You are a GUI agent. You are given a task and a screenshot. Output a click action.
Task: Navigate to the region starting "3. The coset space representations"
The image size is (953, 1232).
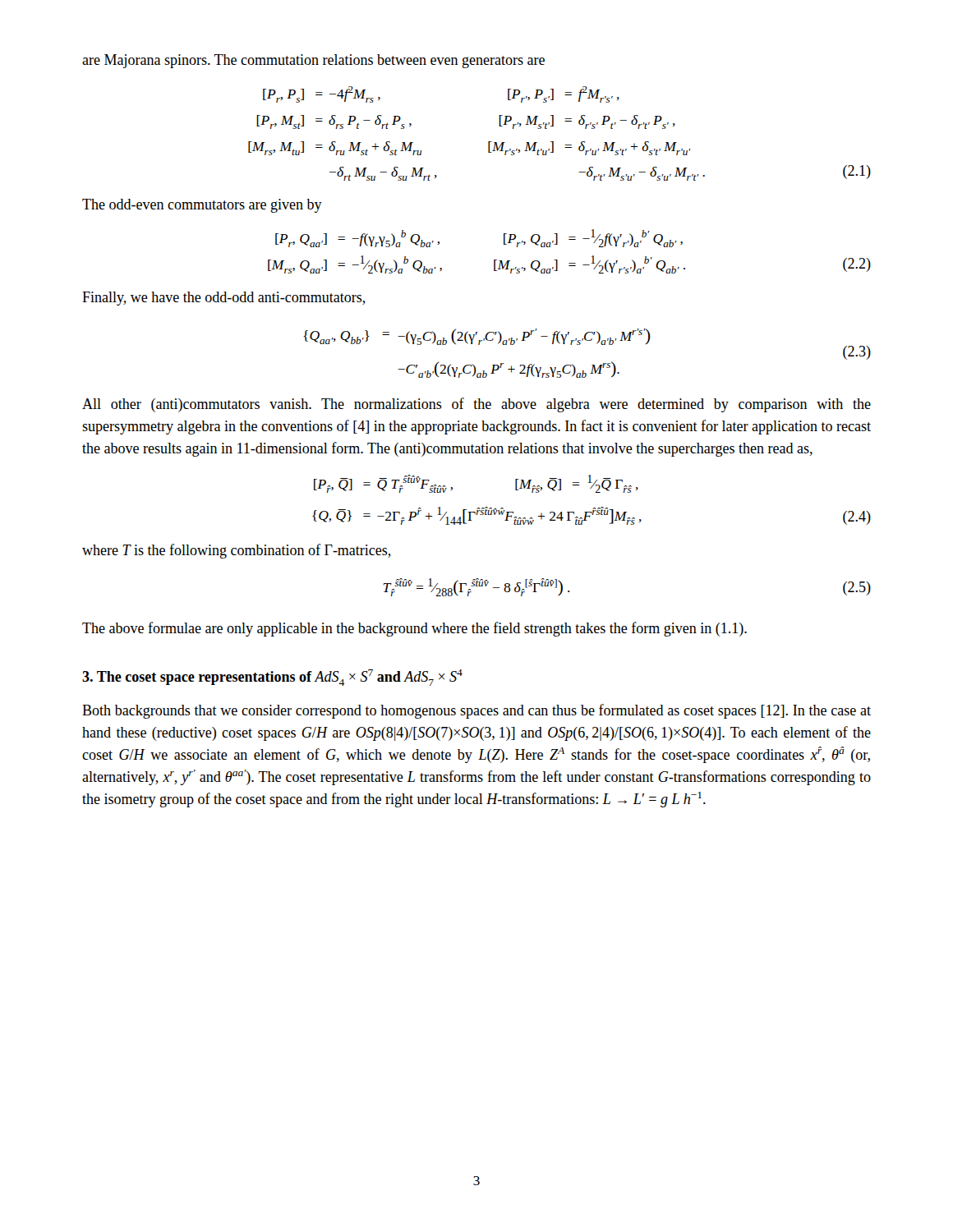272,677
